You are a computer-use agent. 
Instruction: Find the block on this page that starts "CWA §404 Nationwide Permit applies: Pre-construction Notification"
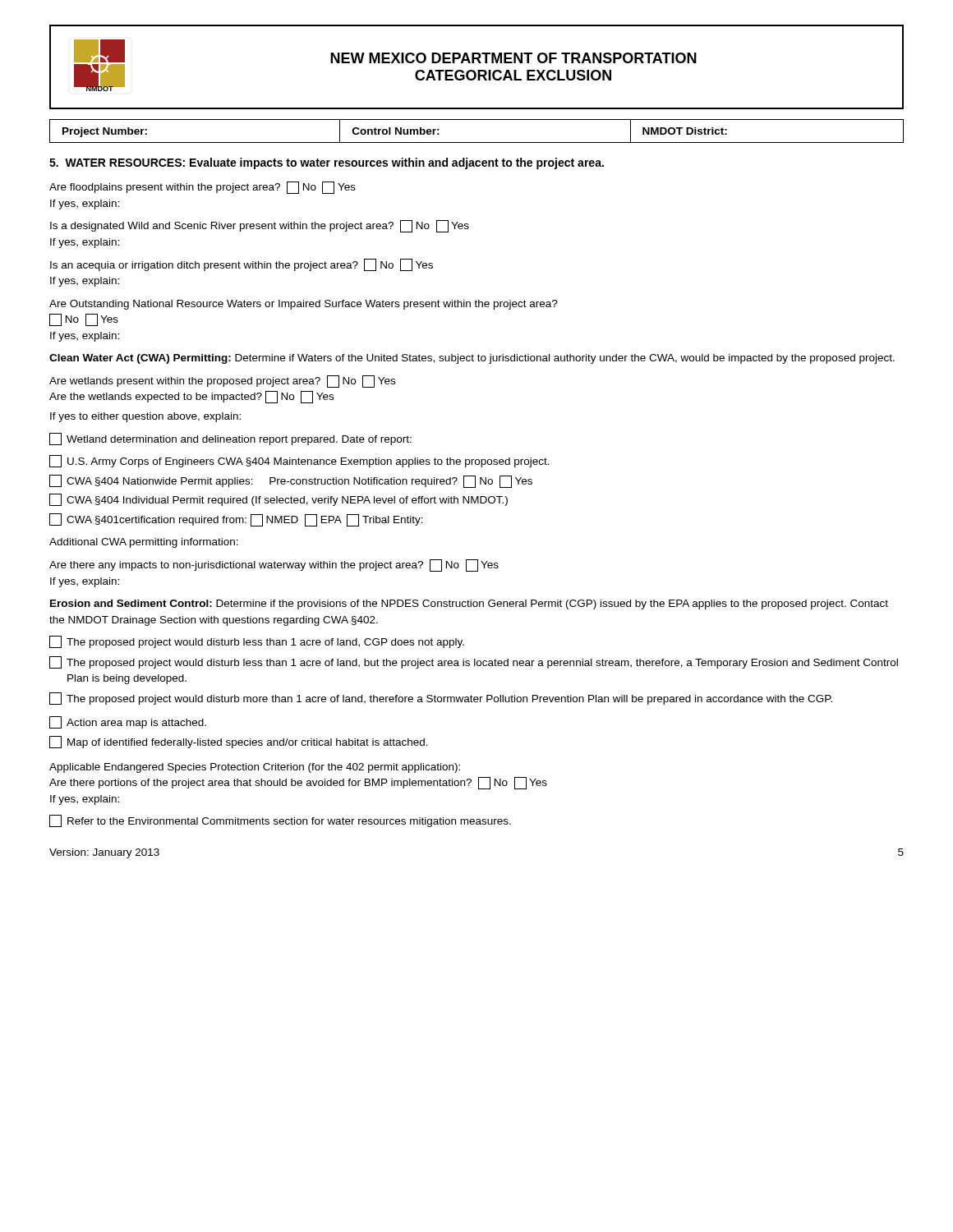coord(291,481)
